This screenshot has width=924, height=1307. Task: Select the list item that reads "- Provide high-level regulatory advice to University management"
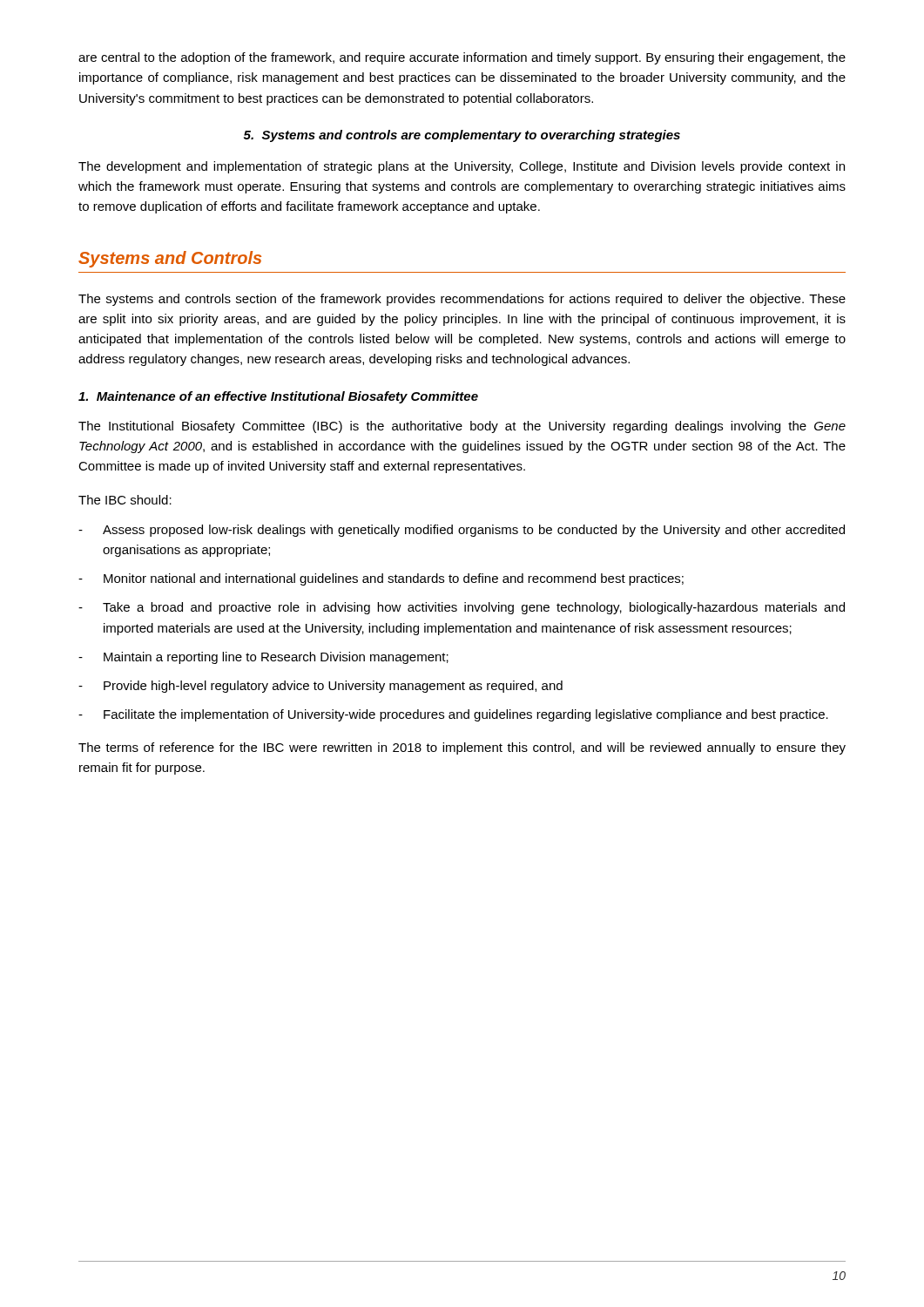[x=462, y=685]
